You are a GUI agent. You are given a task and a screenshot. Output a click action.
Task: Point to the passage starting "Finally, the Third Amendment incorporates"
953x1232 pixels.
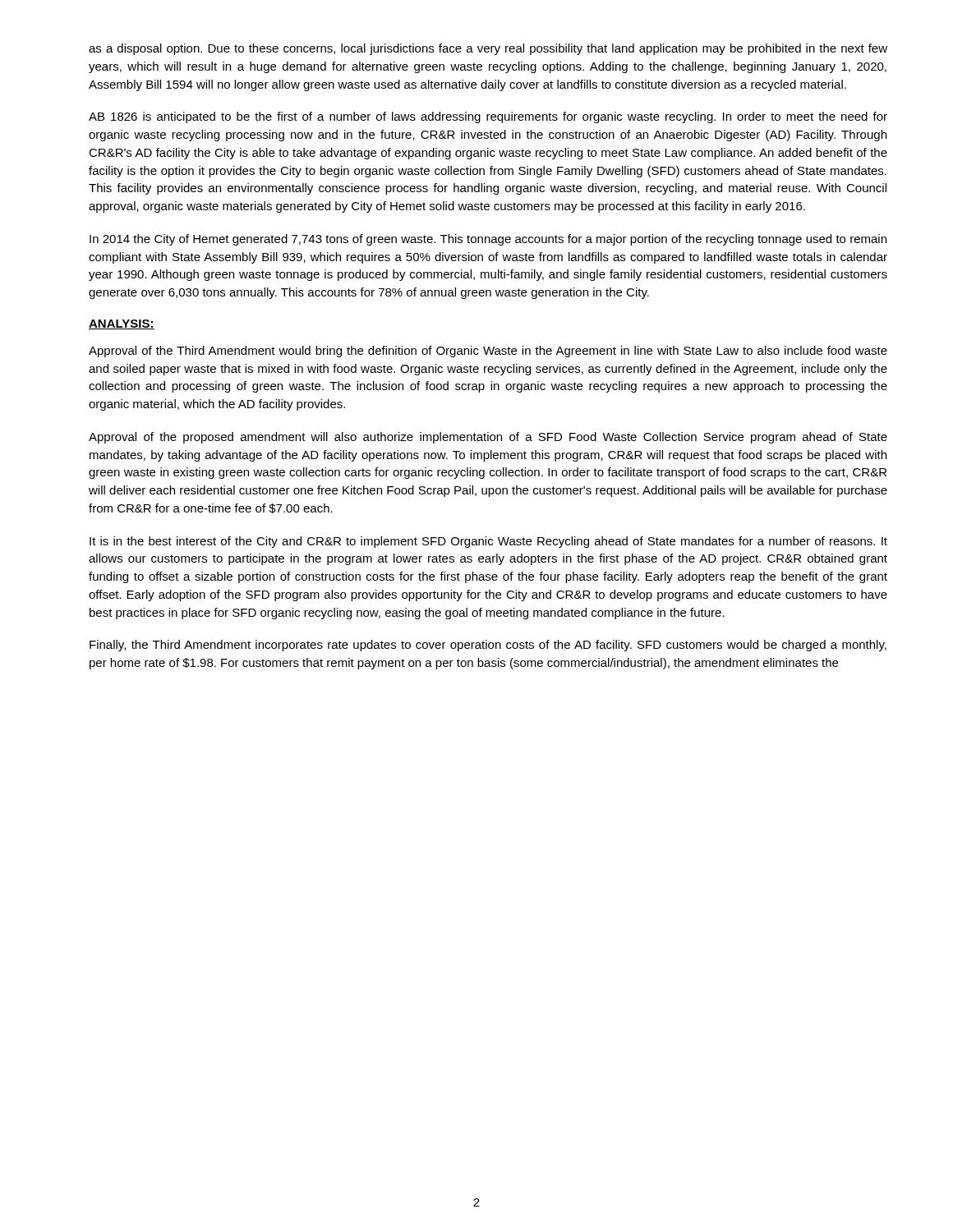click(488, 653)
